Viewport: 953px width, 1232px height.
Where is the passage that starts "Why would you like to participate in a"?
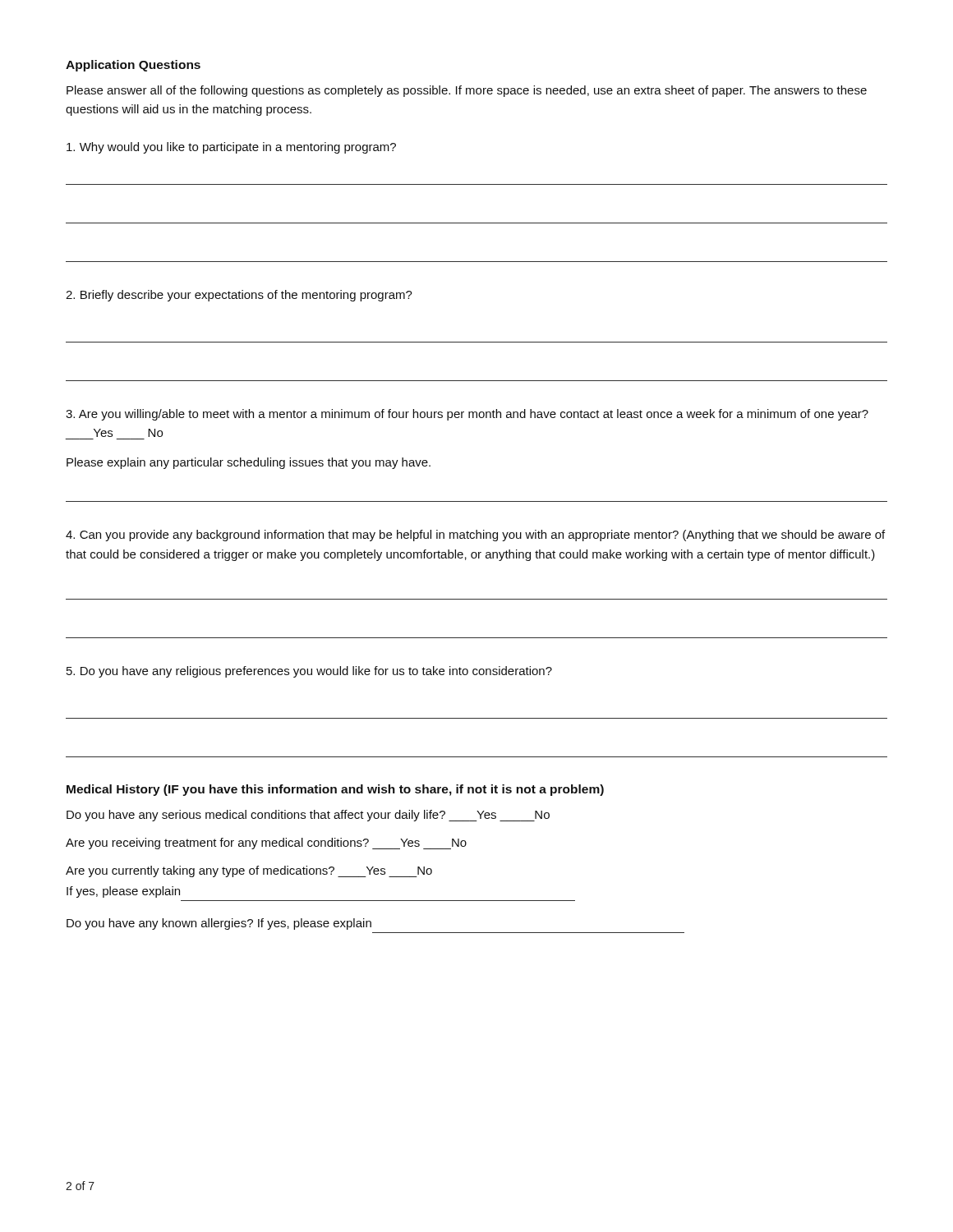tap(231, 146)
